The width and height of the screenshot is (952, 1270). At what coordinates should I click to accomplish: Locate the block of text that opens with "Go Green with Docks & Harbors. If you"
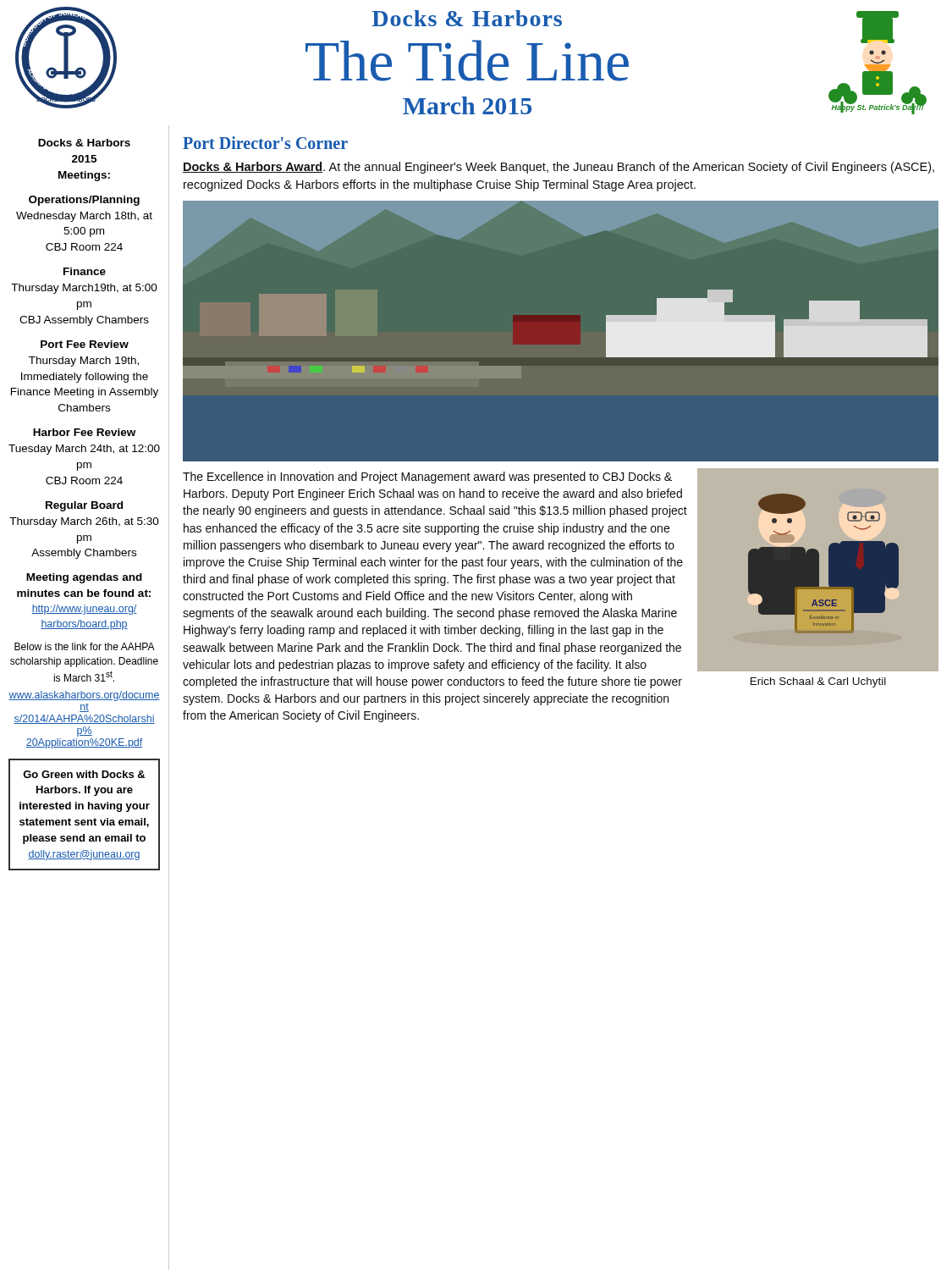pos(84,815)
